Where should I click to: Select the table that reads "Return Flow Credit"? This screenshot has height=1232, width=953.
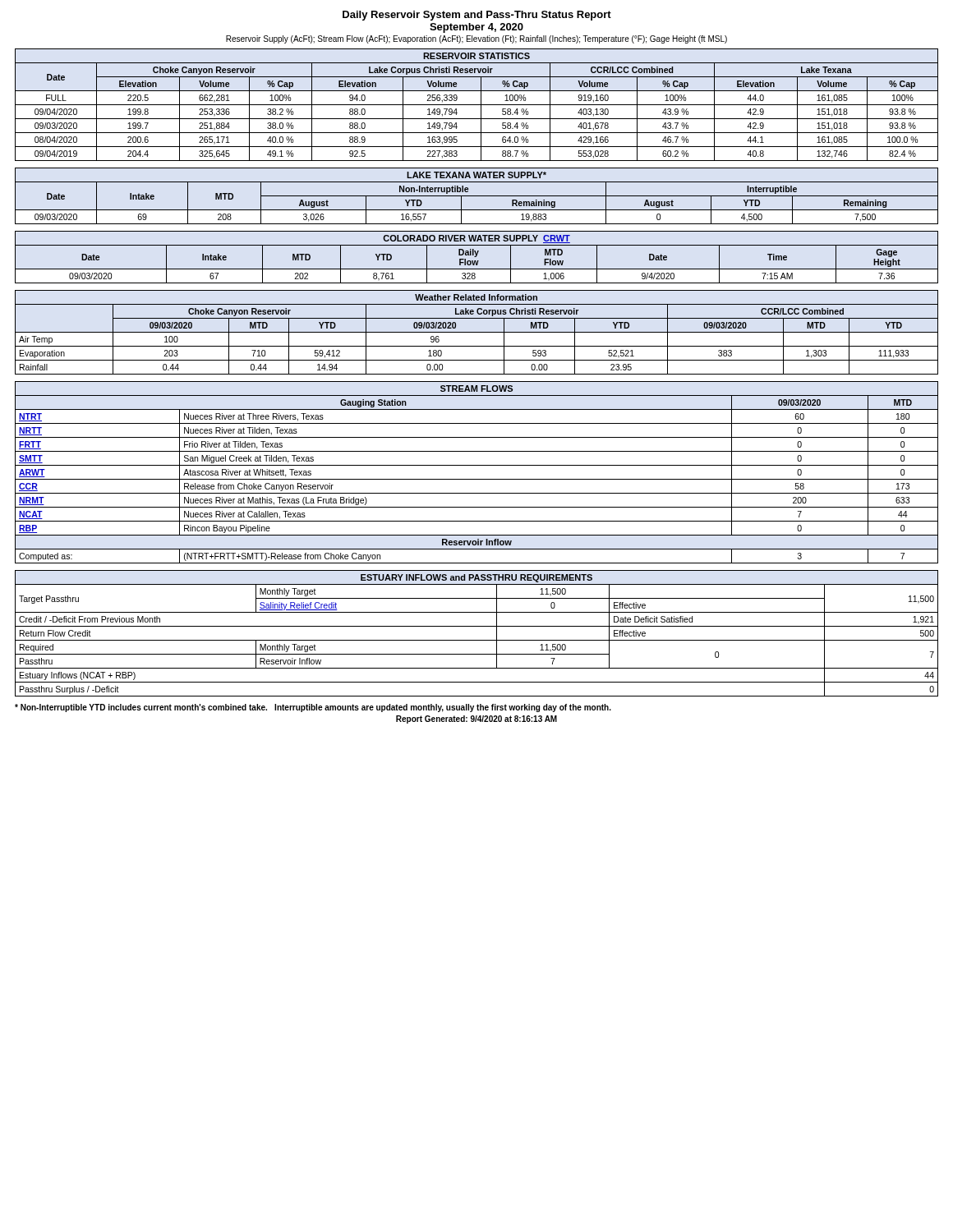coord(476,633)
